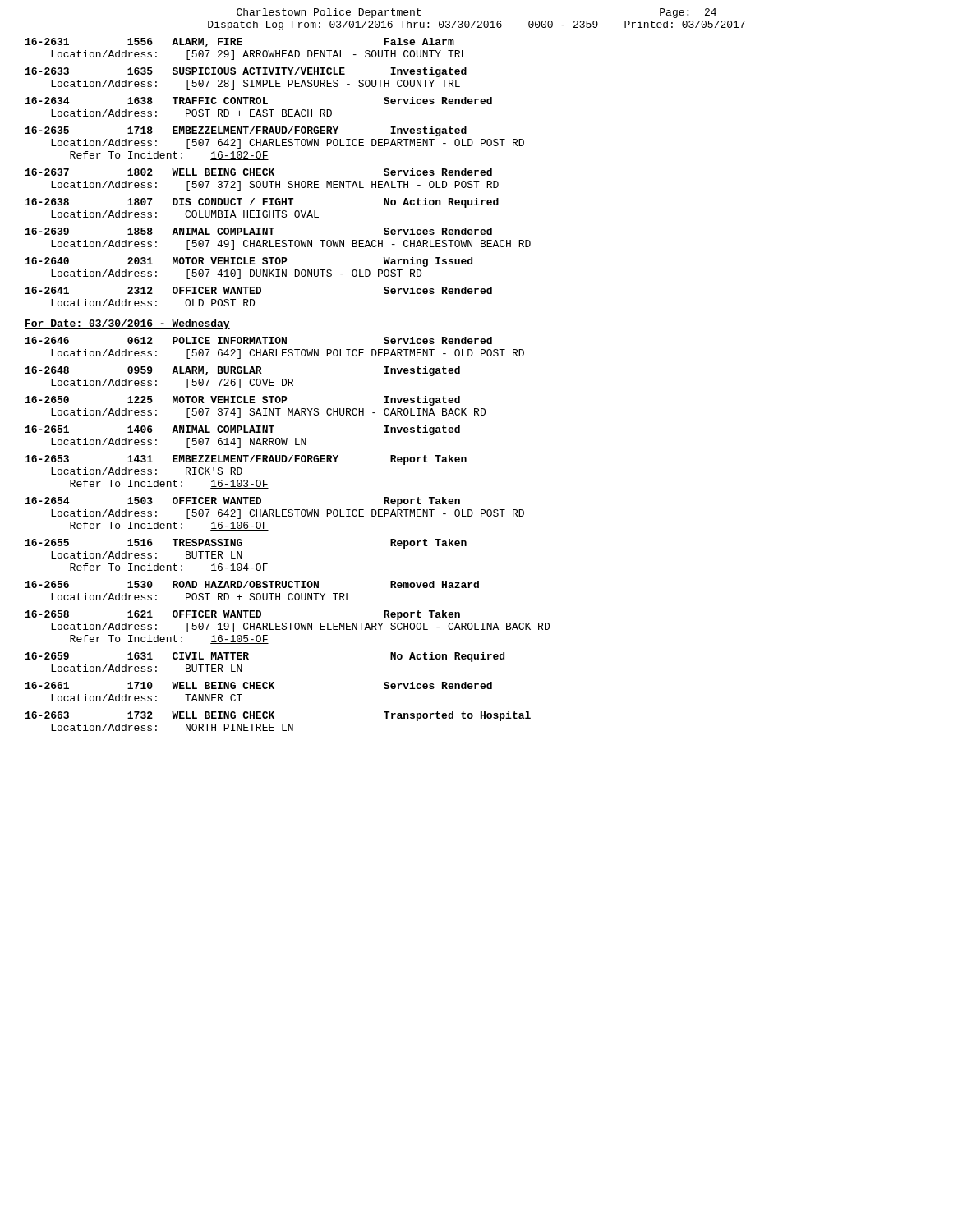953x1232 pixels.
Task: Click on the passage starting "16-2646 0612 POLICE INFORMATION Services Rendered Location/Address:"
Action: point(476,347)
